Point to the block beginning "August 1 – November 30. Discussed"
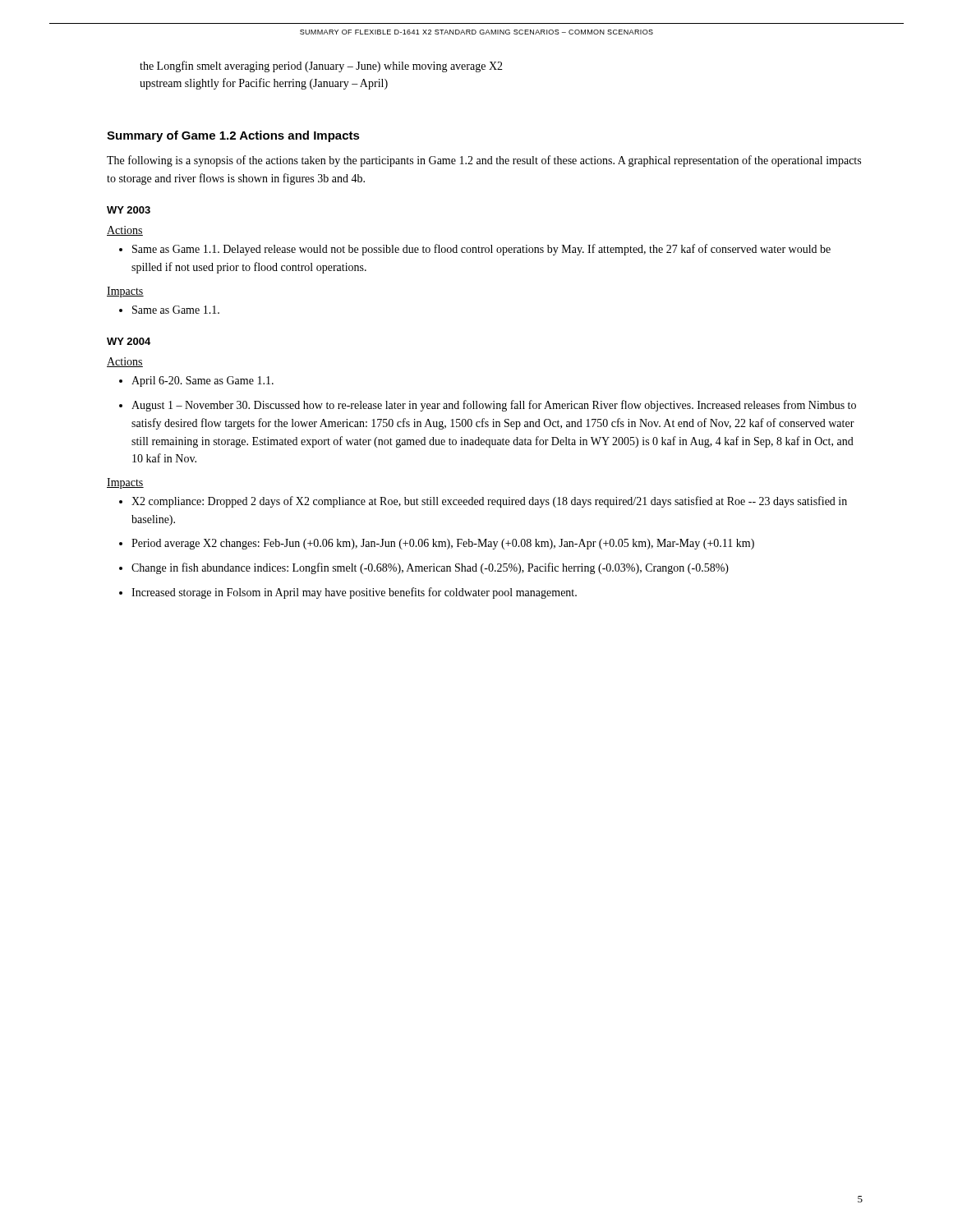Viewport: 953px width, 1232px height. click(x=494, y=432)
